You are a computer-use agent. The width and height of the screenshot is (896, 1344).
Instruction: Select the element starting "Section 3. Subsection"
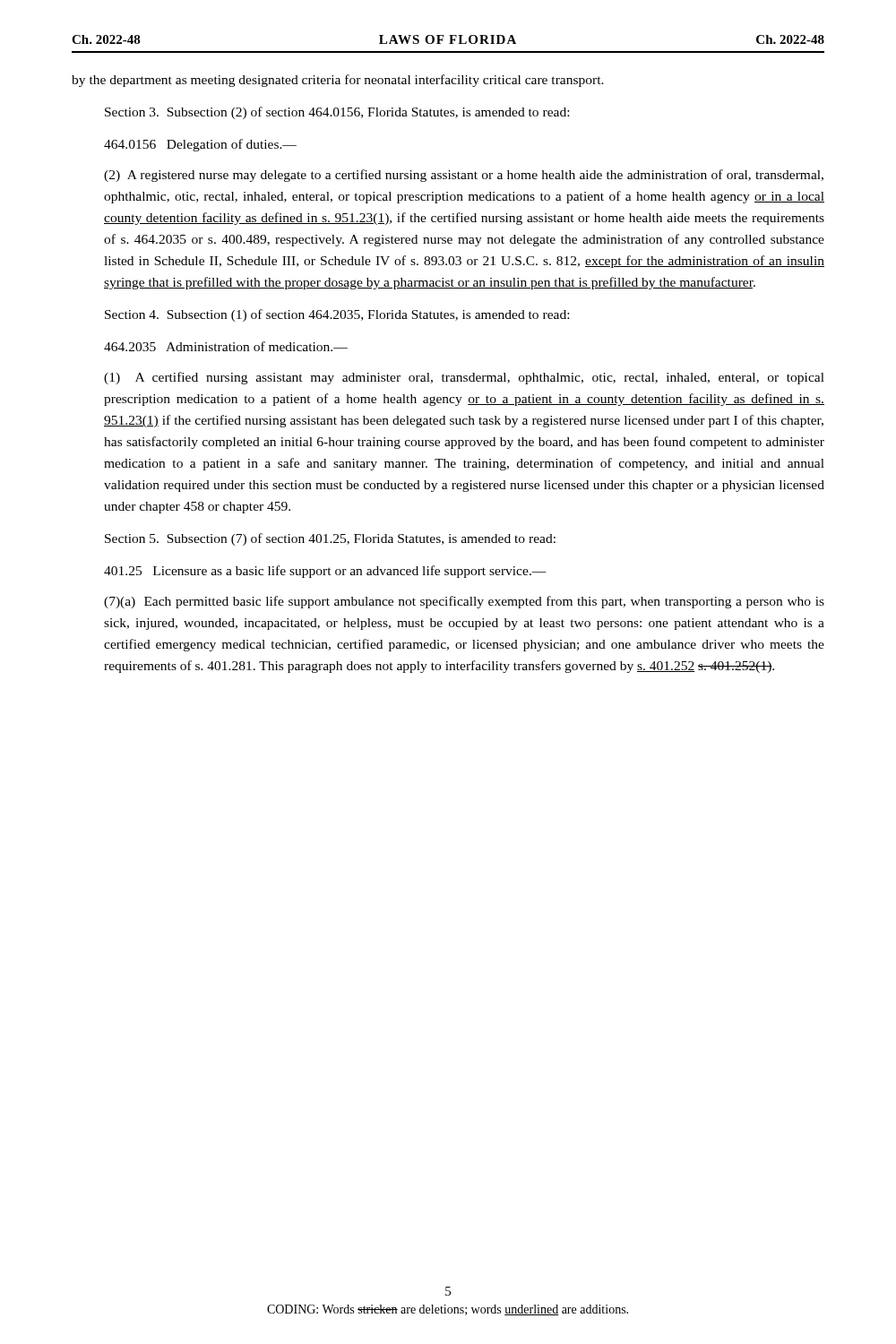click(337, 112)
